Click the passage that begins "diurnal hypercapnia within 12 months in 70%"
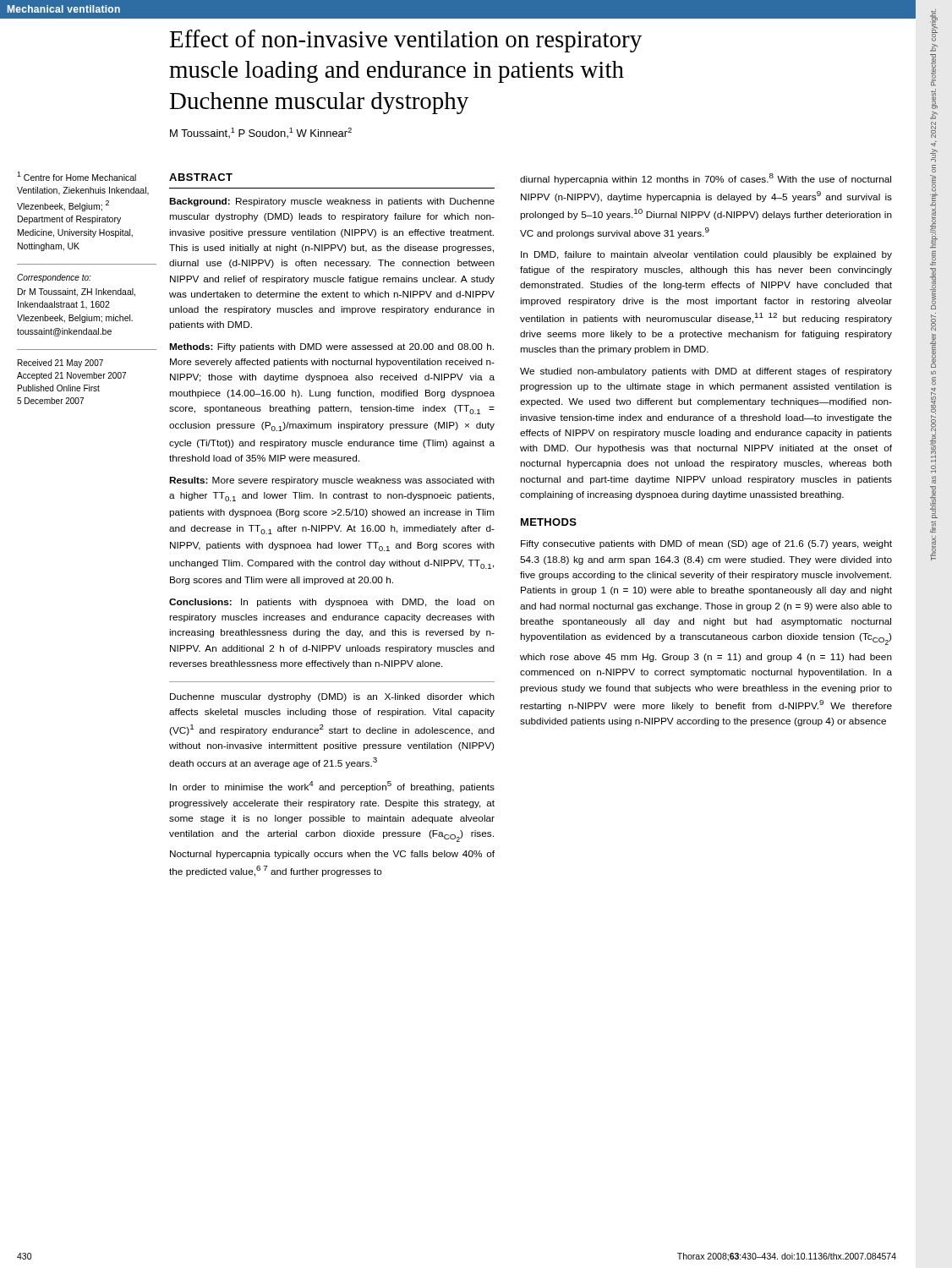 [x=706, y=336]
